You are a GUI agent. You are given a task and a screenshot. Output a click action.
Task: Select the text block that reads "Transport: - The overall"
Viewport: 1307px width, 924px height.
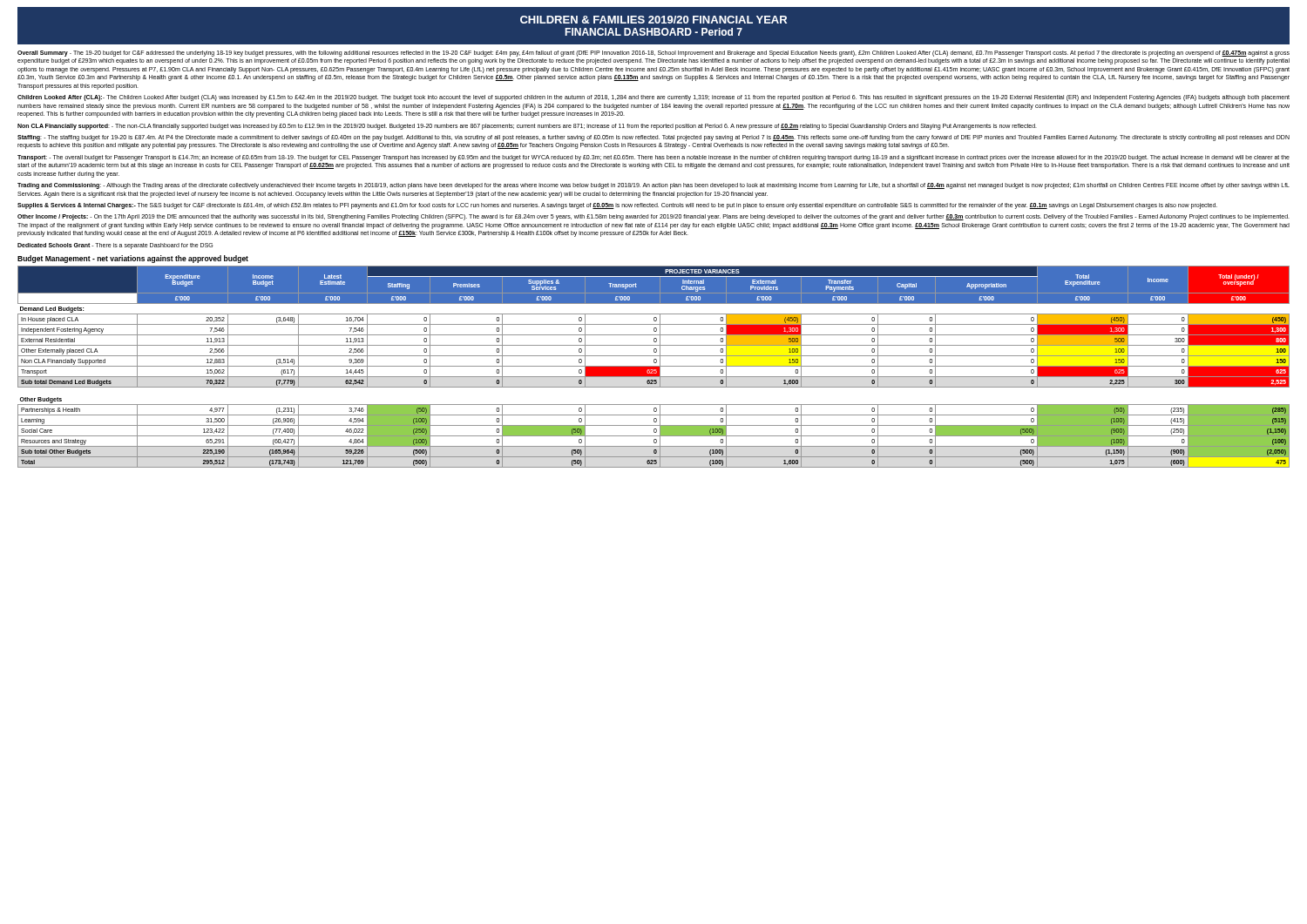(x=654, y=165)
